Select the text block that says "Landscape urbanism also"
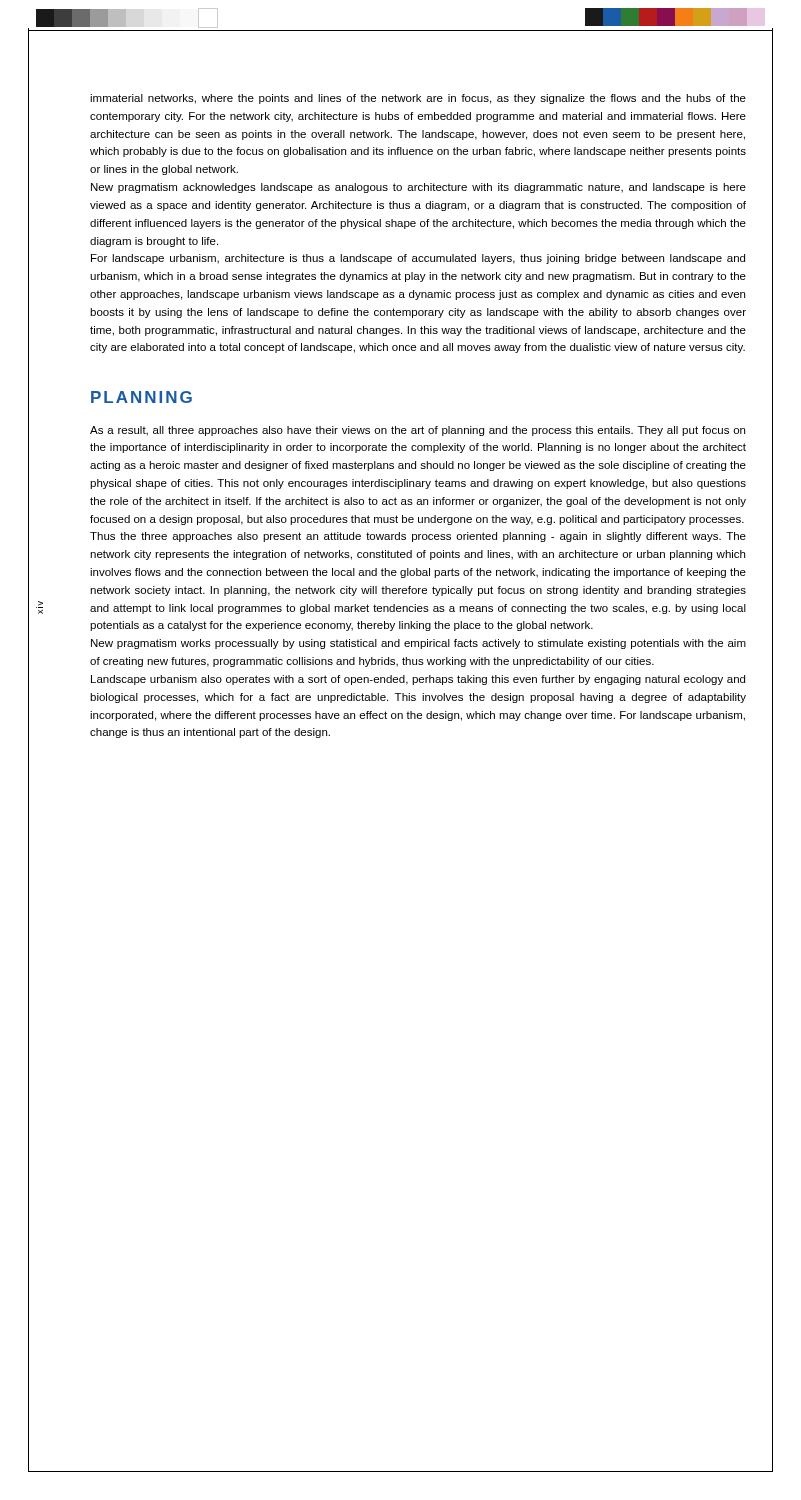801x1500 pixels. [x=418, y=707]
